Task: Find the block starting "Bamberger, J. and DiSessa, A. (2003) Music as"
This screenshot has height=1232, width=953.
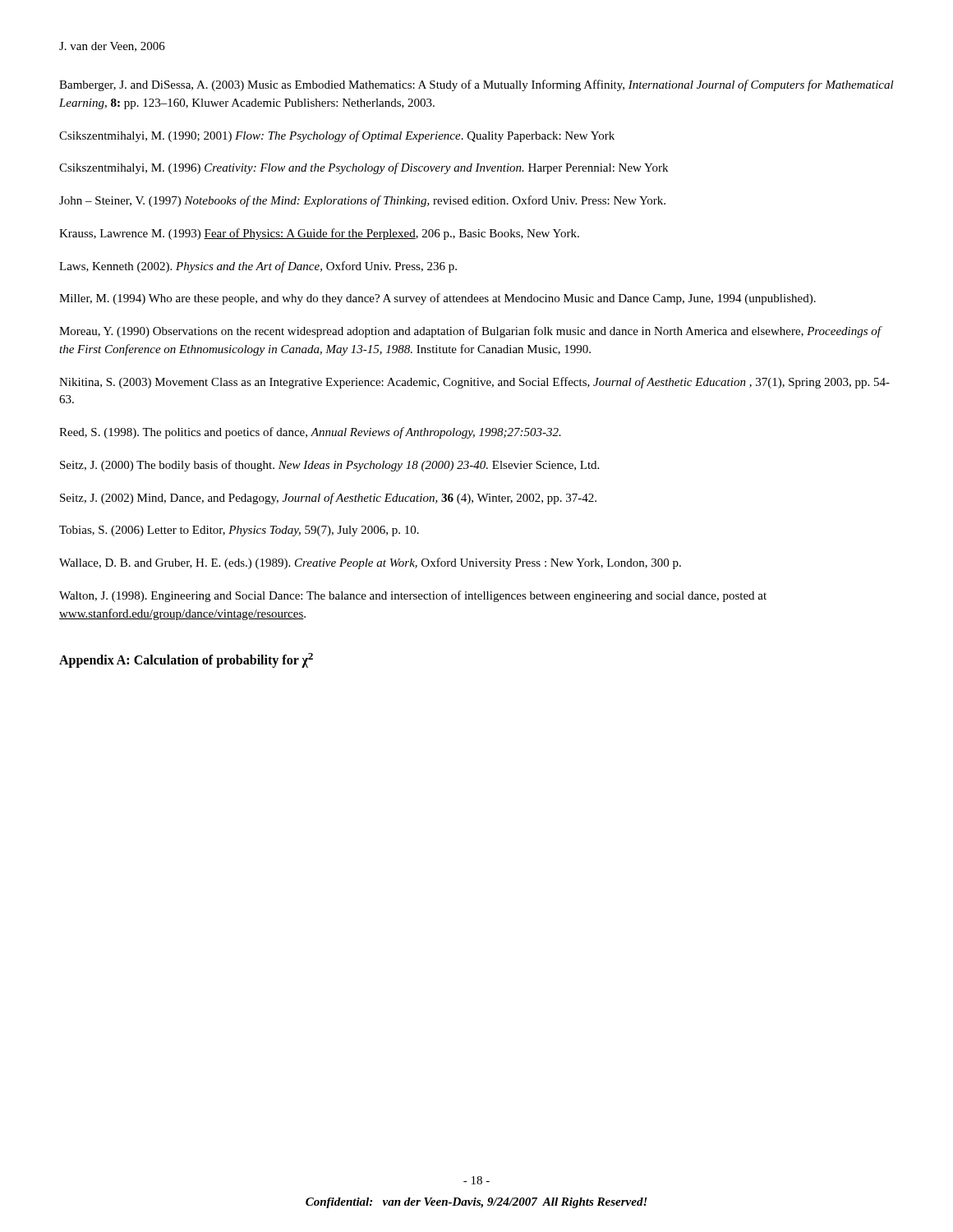Action: (x=476, y=94)
